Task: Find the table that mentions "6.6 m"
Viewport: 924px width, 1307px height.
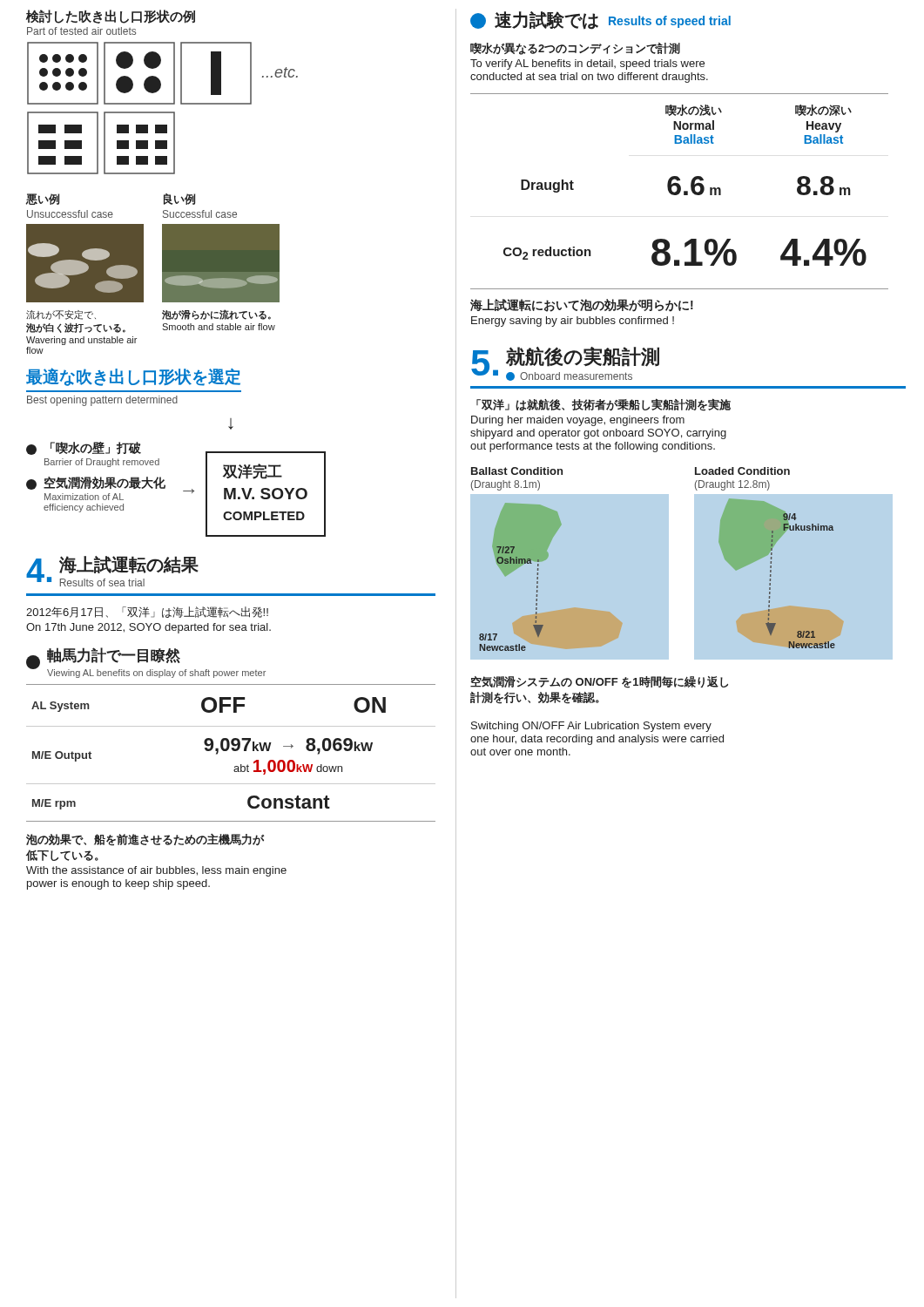Action: (x=688, y=191)
